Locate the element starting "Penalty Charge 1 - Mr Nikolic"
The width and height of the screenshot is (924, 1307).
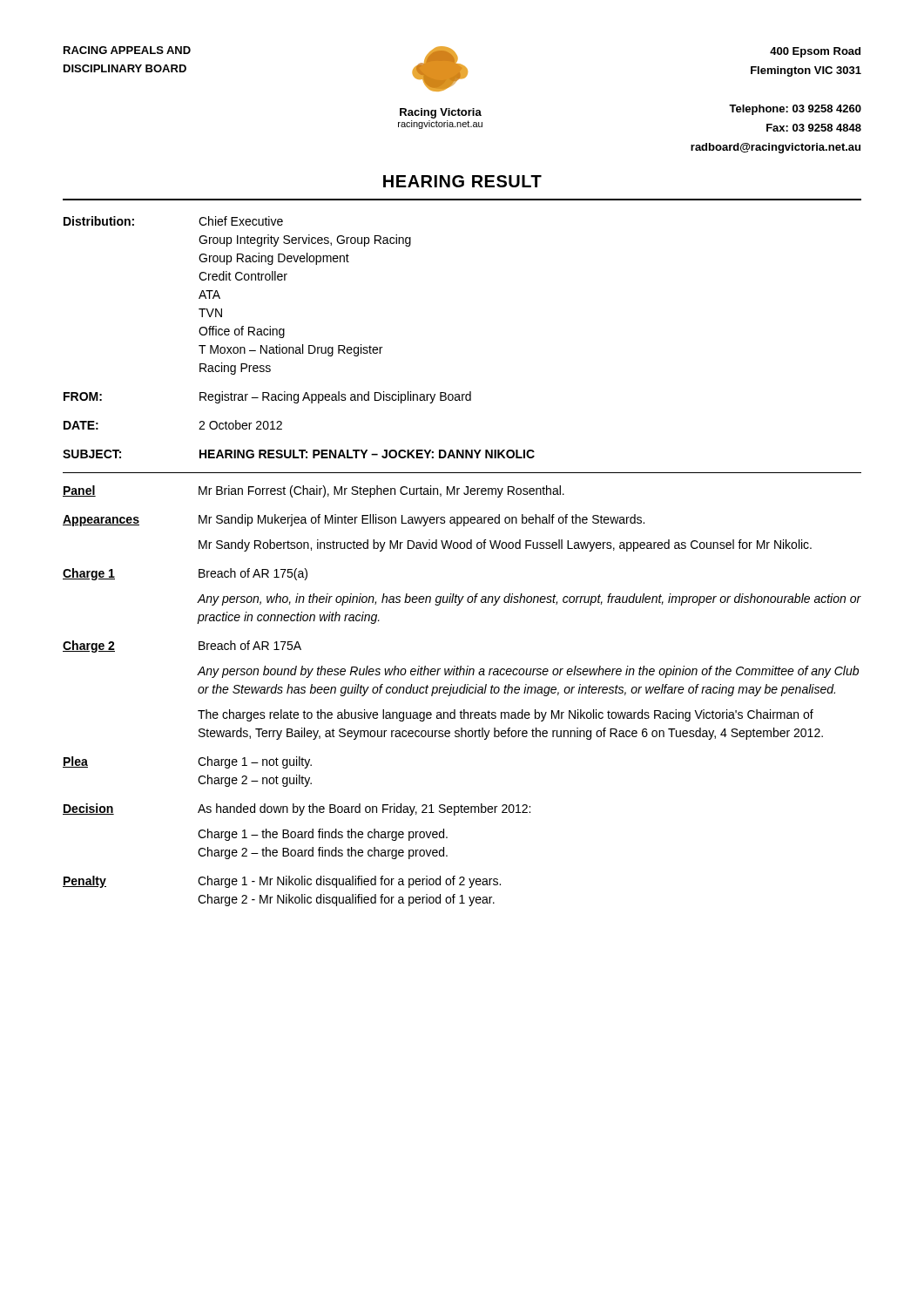(x=462, y=890)
